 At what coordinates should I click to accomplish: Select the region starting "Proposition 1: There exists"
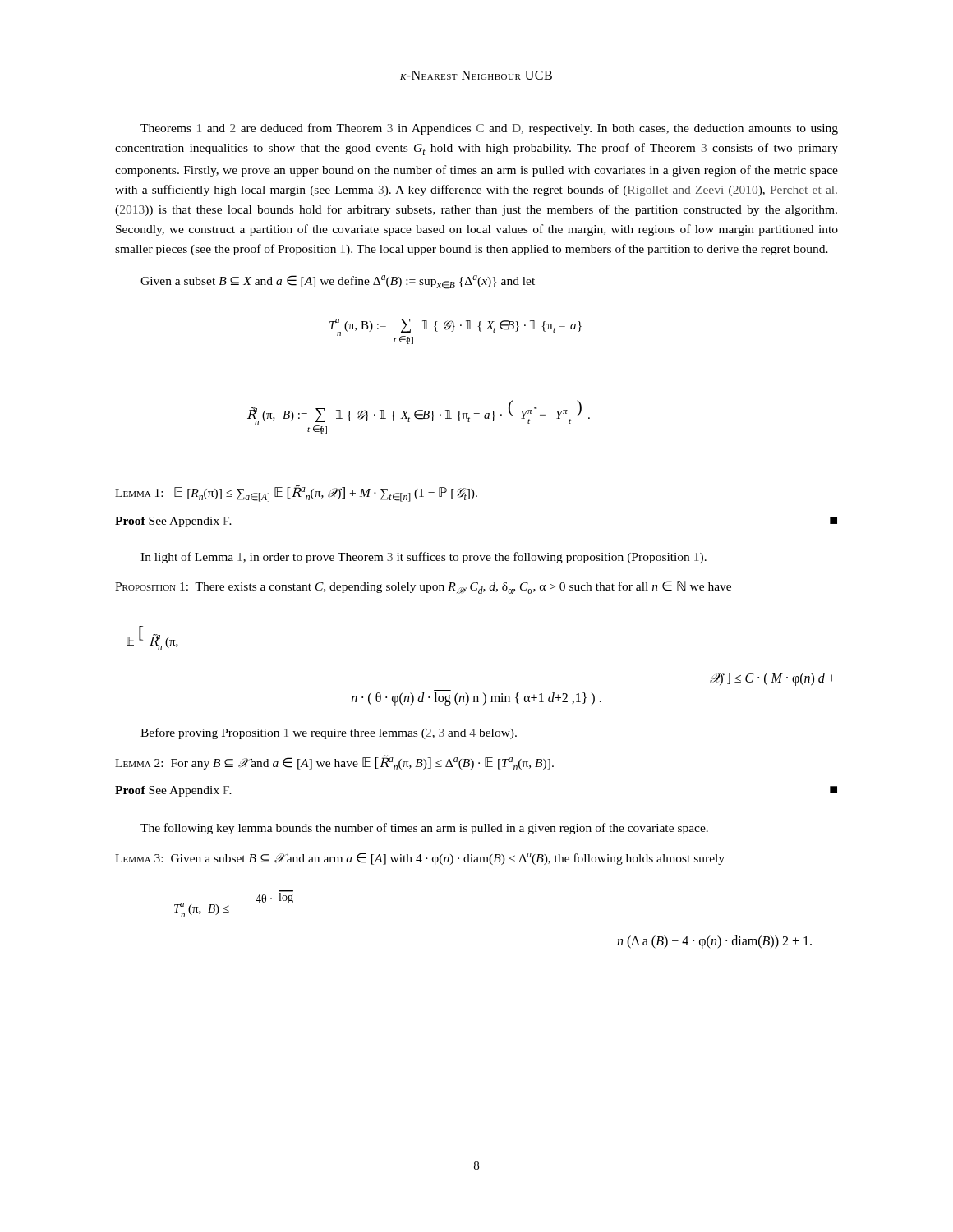(x=423, y=587)
